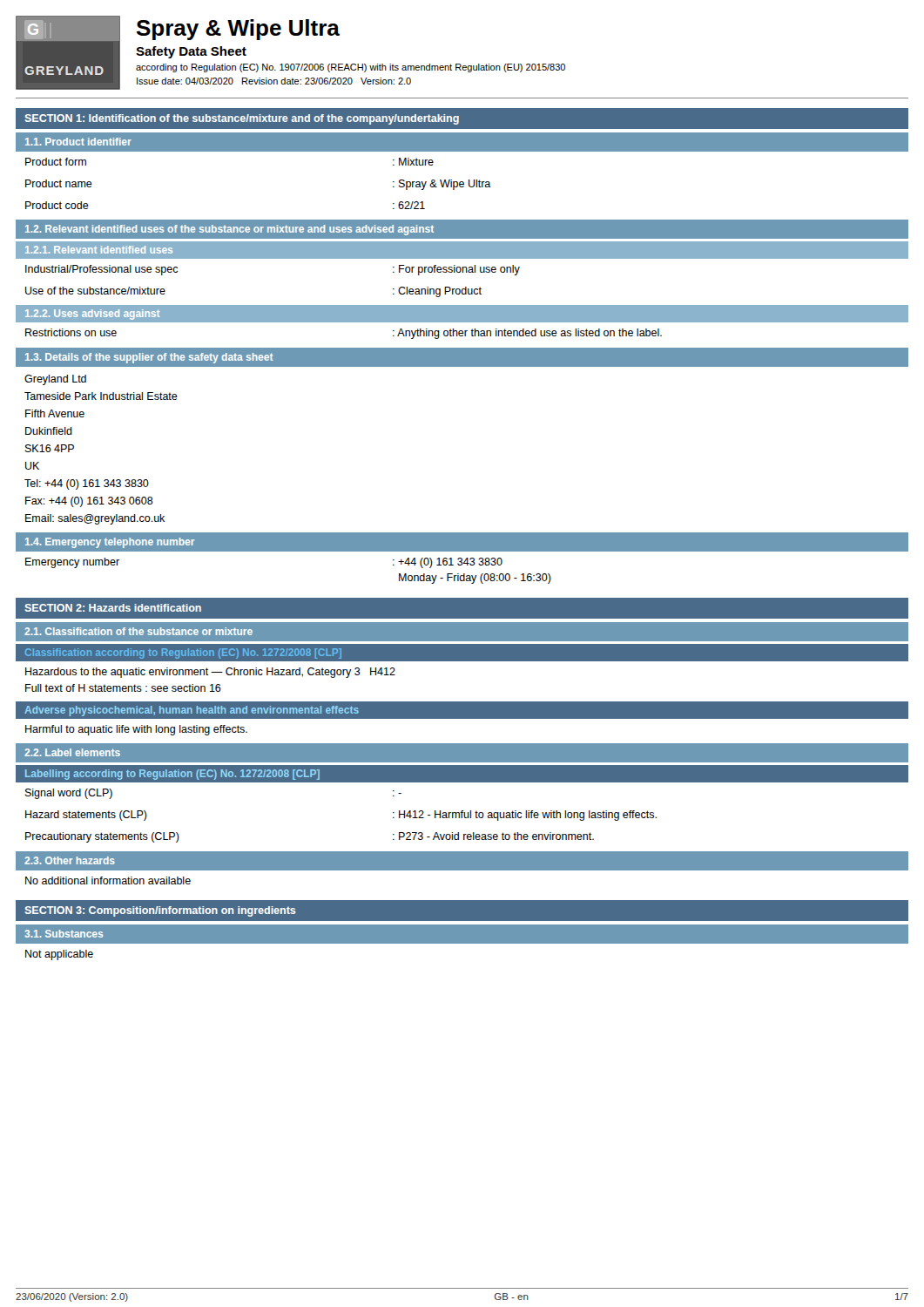
Task: Select the block starting "SECTION 2: Hazards identification"
Action: [113, 608]
